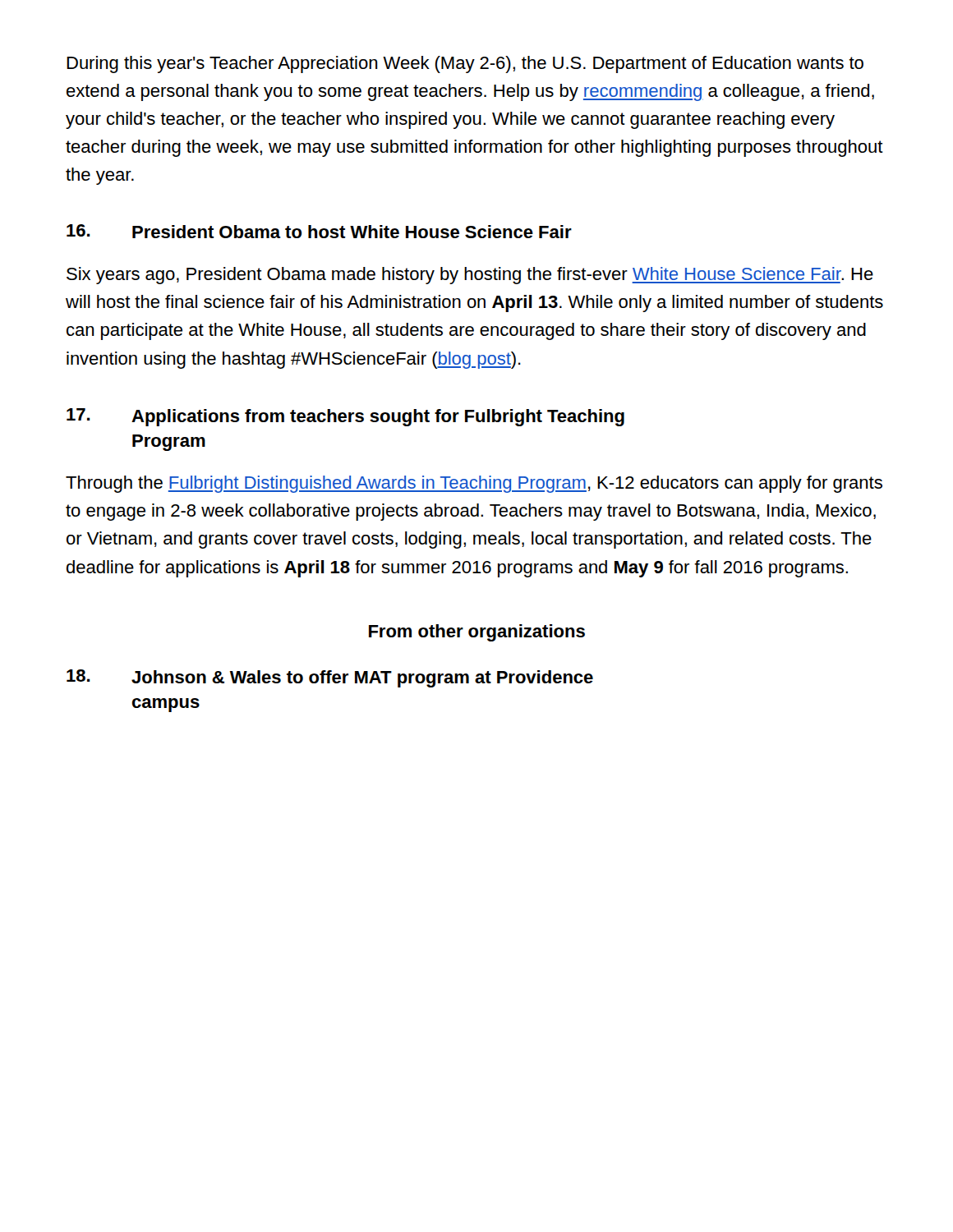Point to the text block starting "18. Johnson & Wales to offer"
Screen dimensions: 1232x953
[x=330, y=690]
